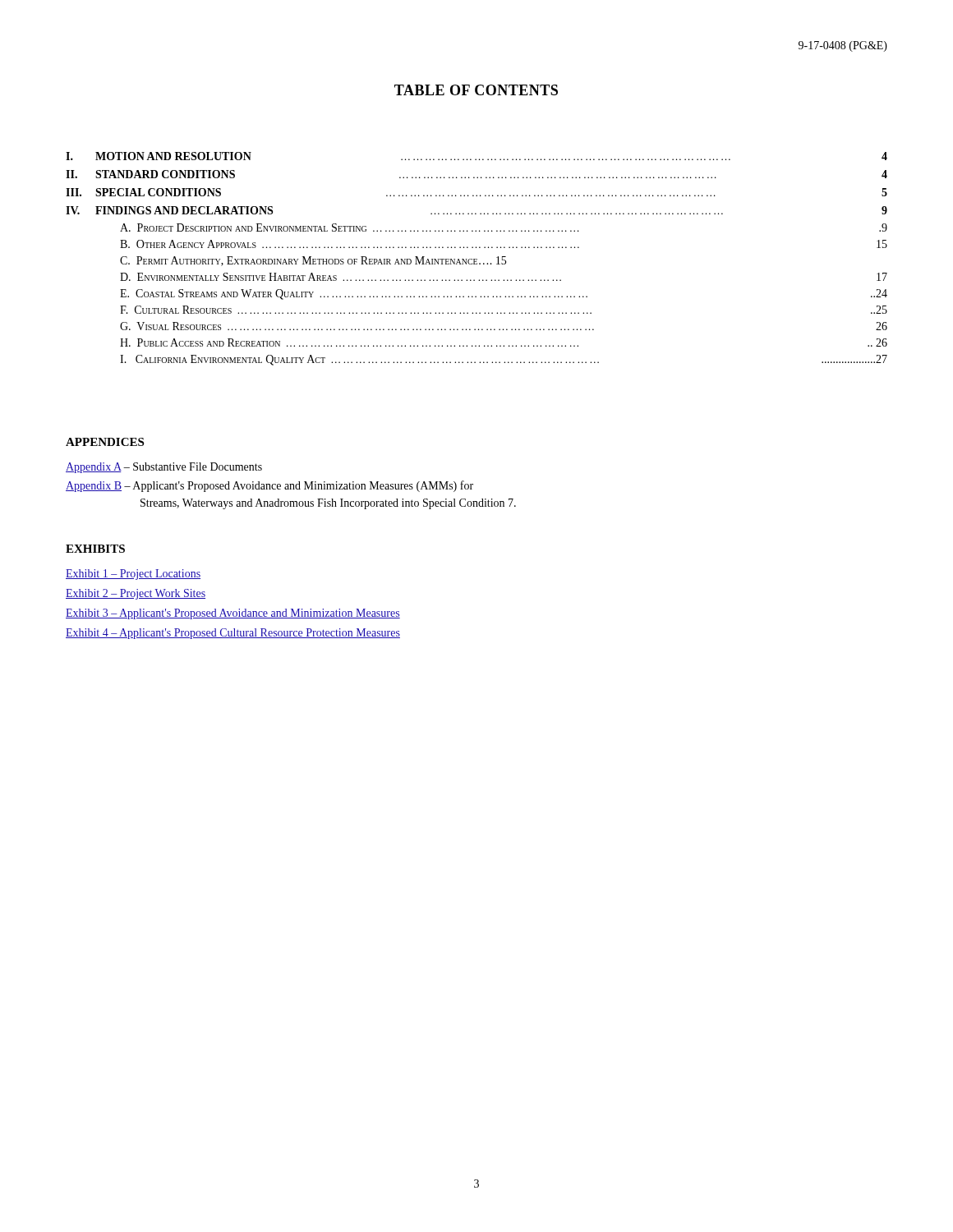Find the title

tap(476, 90)
